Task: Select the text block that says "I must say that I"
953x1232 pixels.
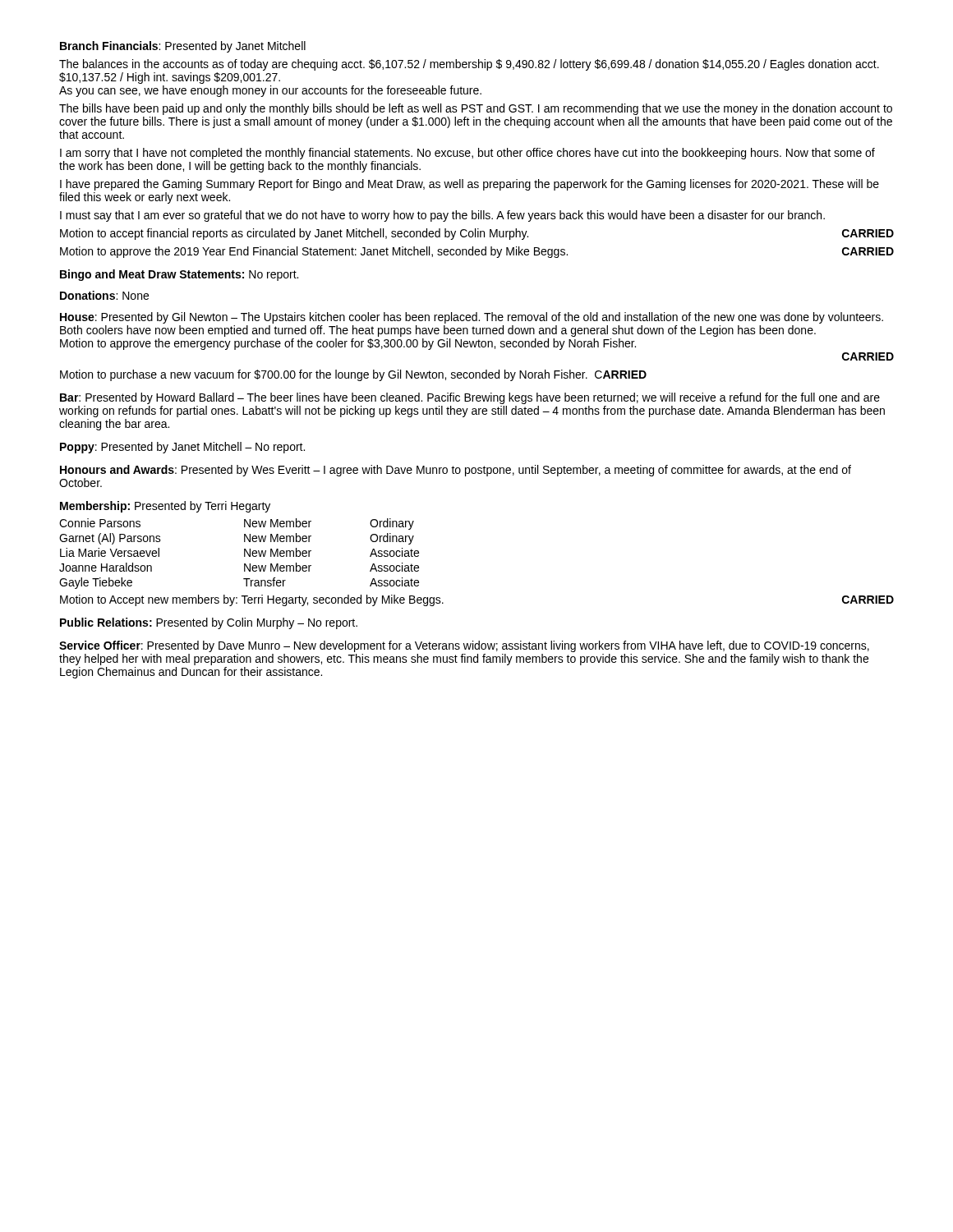Action: 442,215
